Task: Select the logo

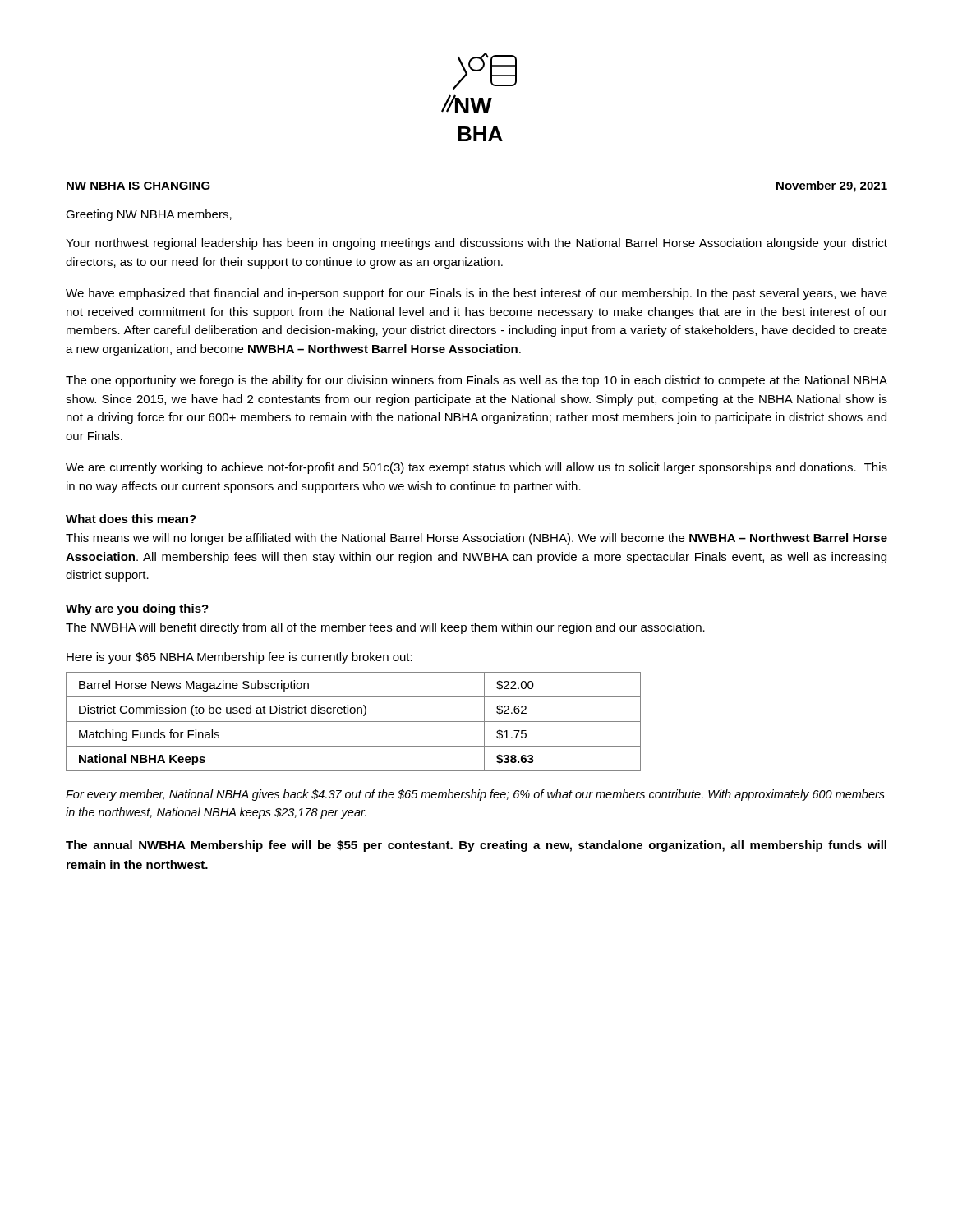Action: (476, 104)
